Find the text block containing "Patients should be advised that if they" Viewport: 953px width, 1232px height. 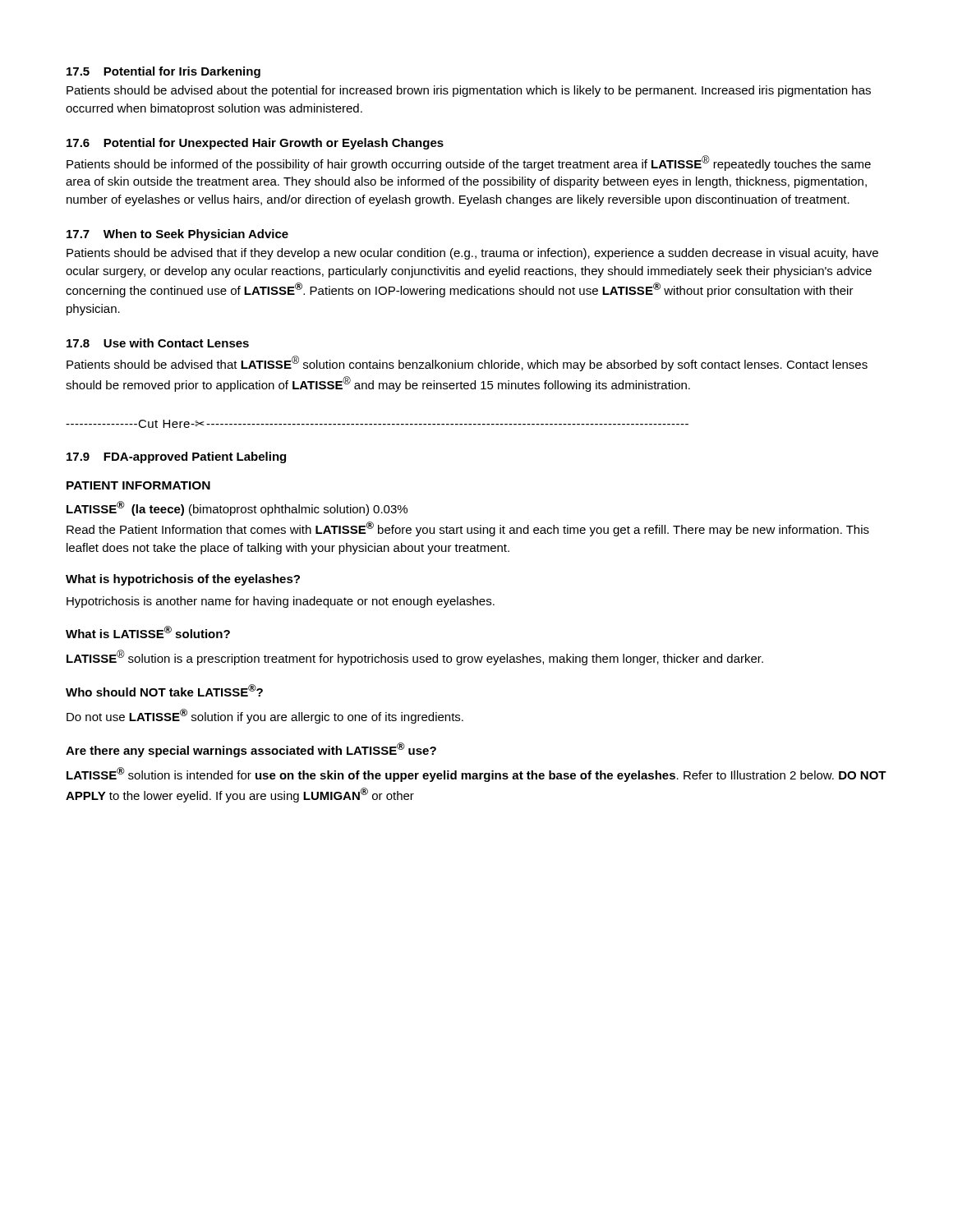472,280
